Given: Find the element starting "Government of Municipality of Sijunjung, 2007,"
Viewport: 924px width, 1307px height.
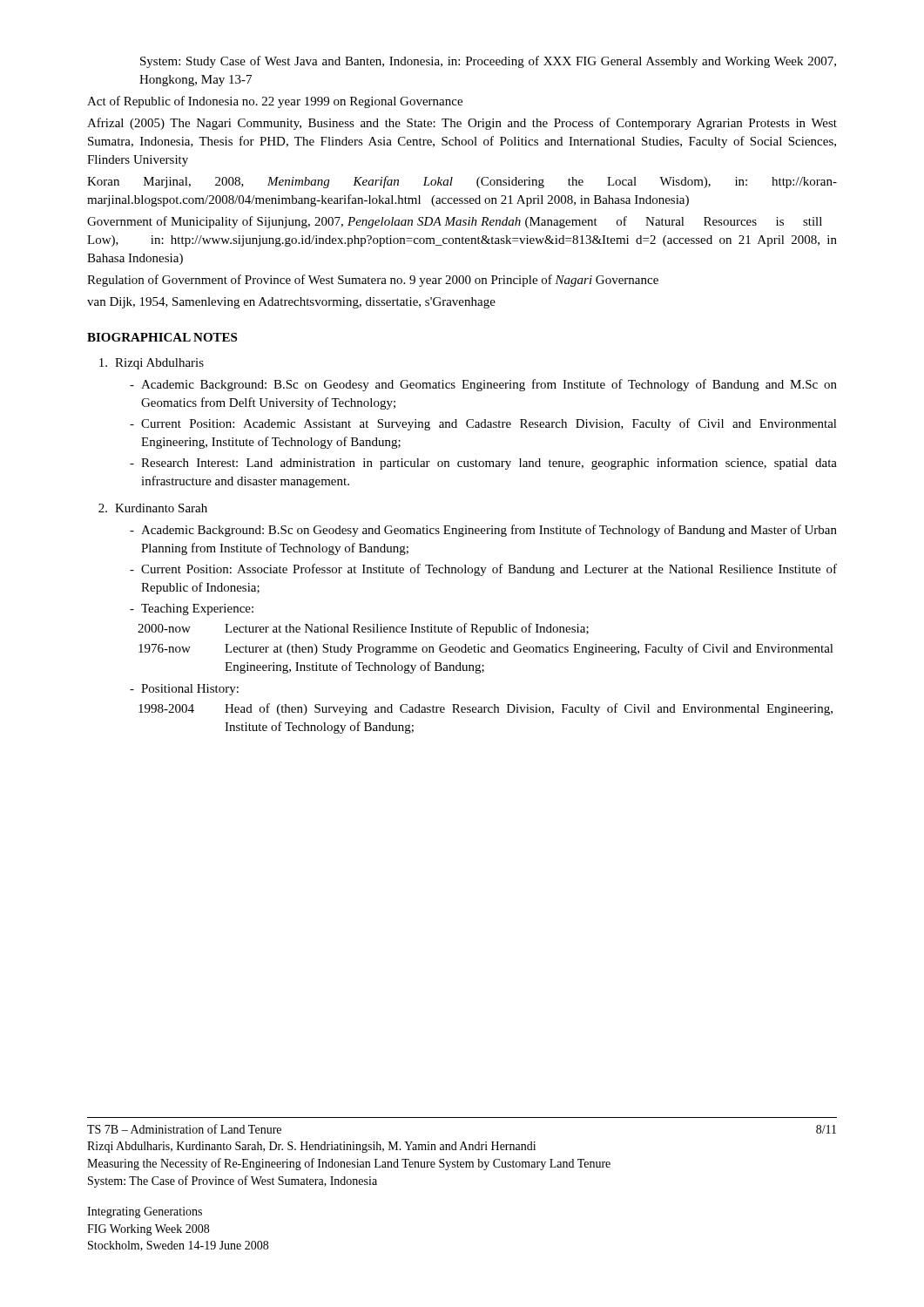Looking at the screenshot, I should (462, 240).
